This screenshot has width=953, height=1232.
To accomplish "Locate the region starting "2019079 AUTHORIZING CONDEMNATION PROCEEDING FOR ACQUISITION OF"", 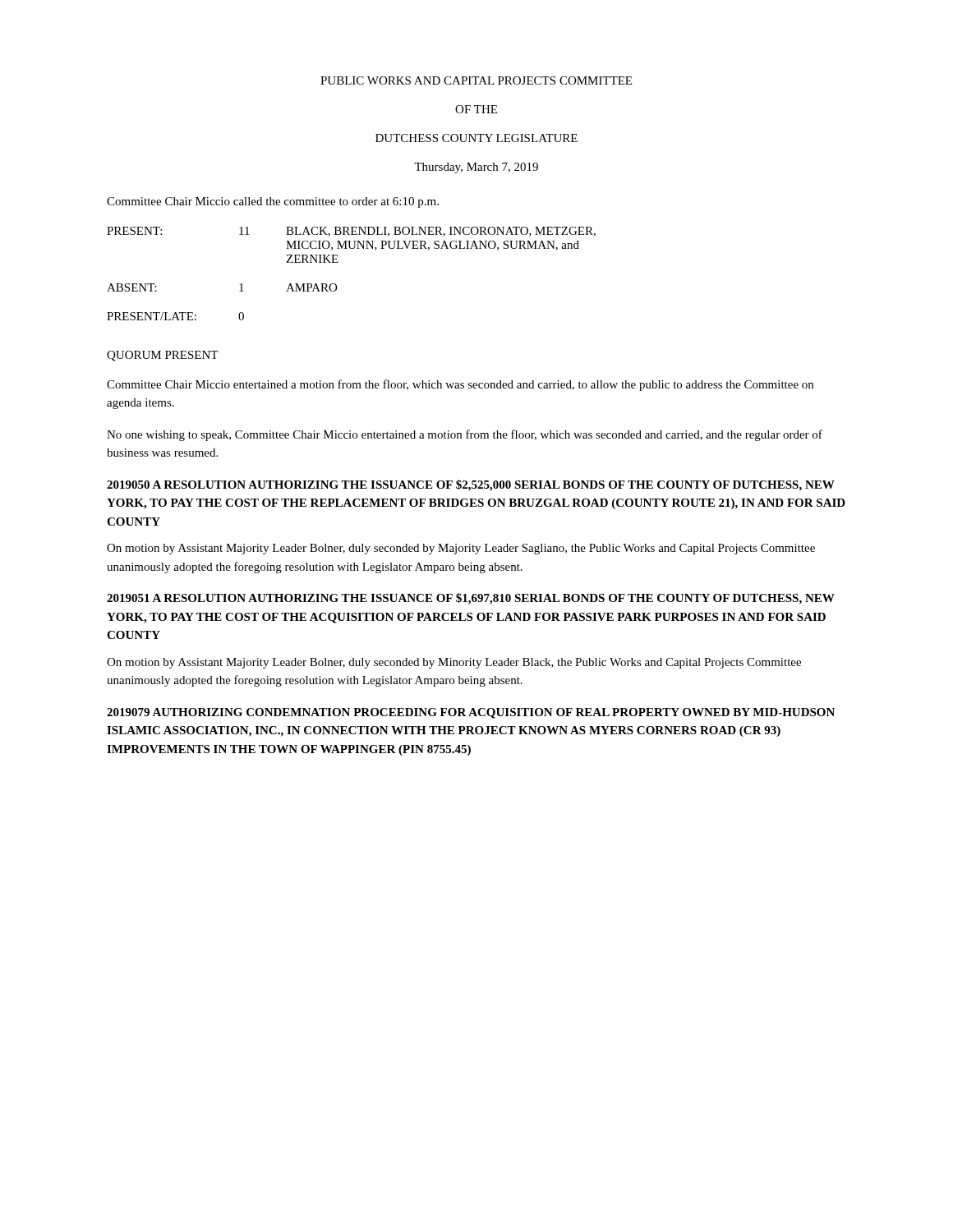I will click(471, 730).
